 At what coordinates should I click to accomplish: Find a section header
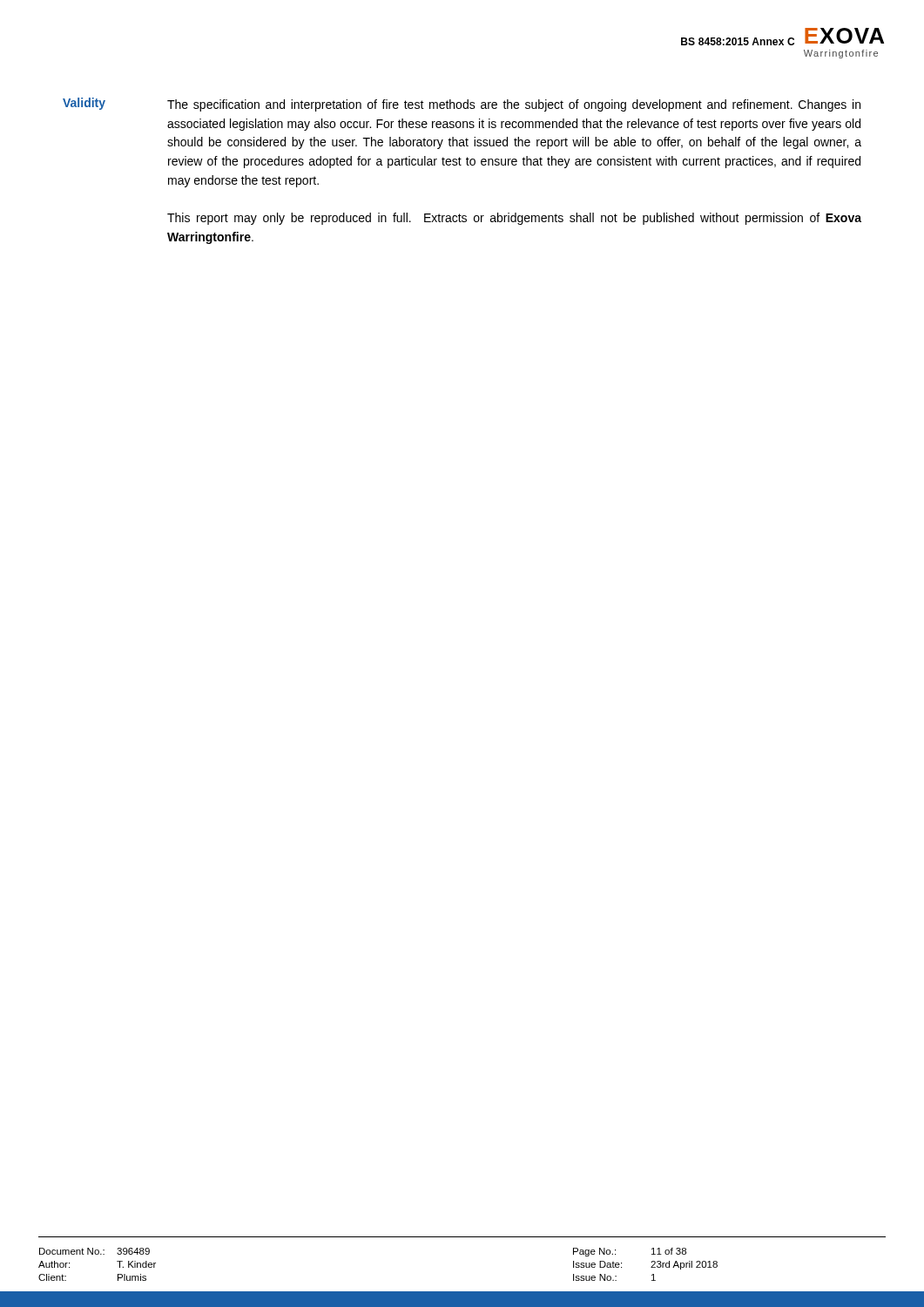click(84, 103)
